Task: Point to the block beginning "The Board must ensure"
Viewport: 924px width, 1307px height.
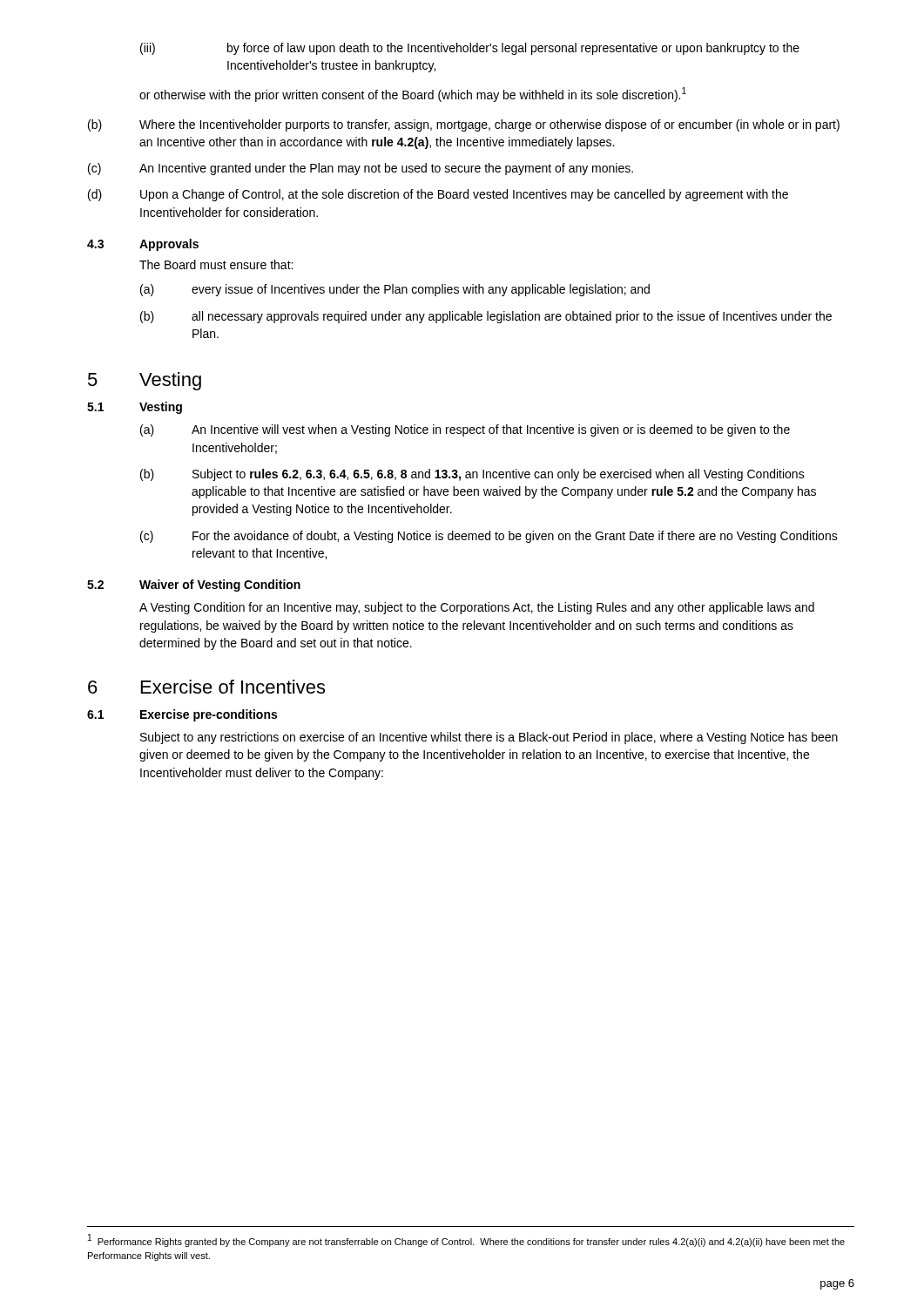Action: [217, 265]
